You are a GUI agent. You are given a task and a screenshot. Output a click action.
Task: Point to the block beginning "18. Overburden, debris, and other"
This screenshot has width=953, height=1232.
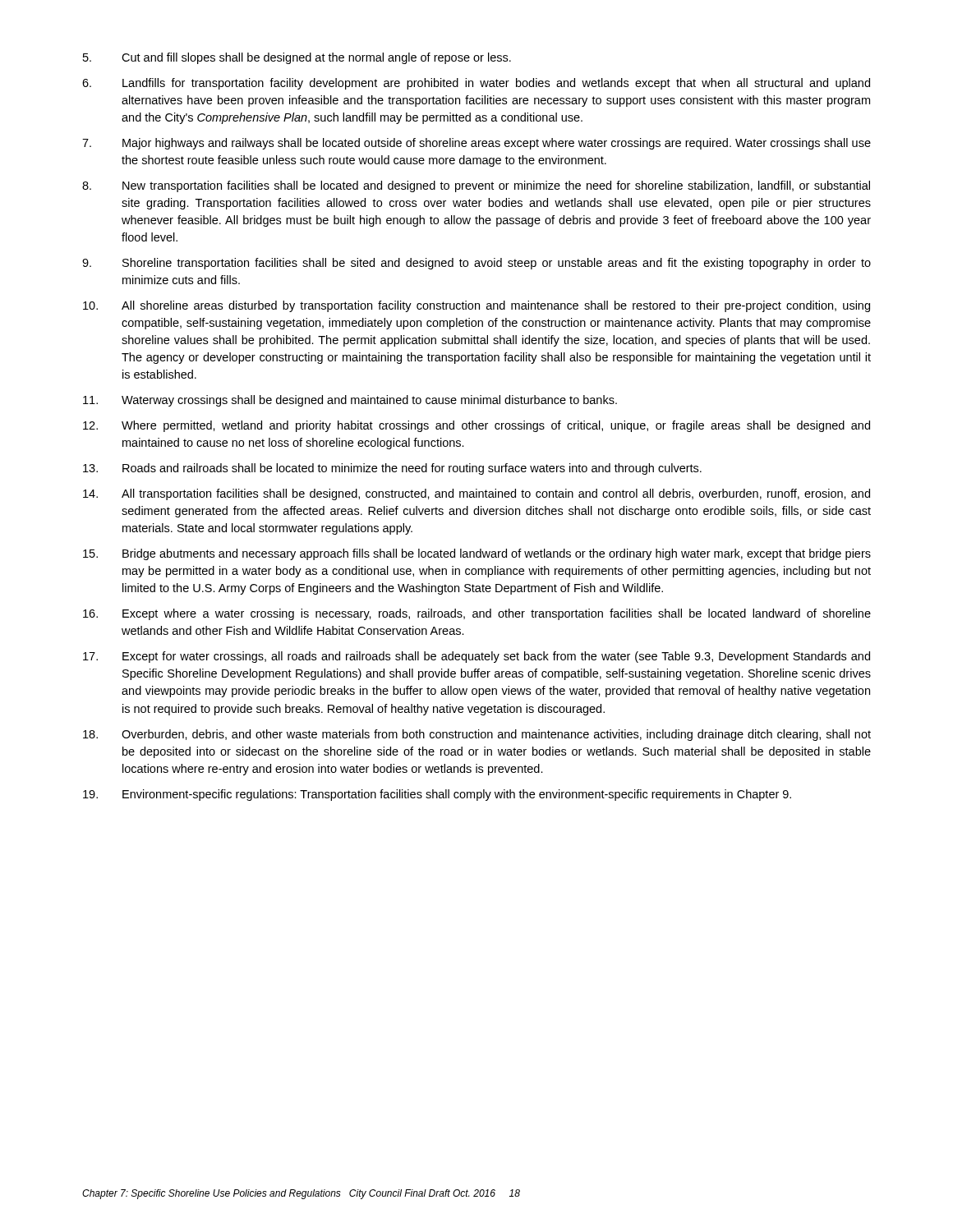coord(476,752)
